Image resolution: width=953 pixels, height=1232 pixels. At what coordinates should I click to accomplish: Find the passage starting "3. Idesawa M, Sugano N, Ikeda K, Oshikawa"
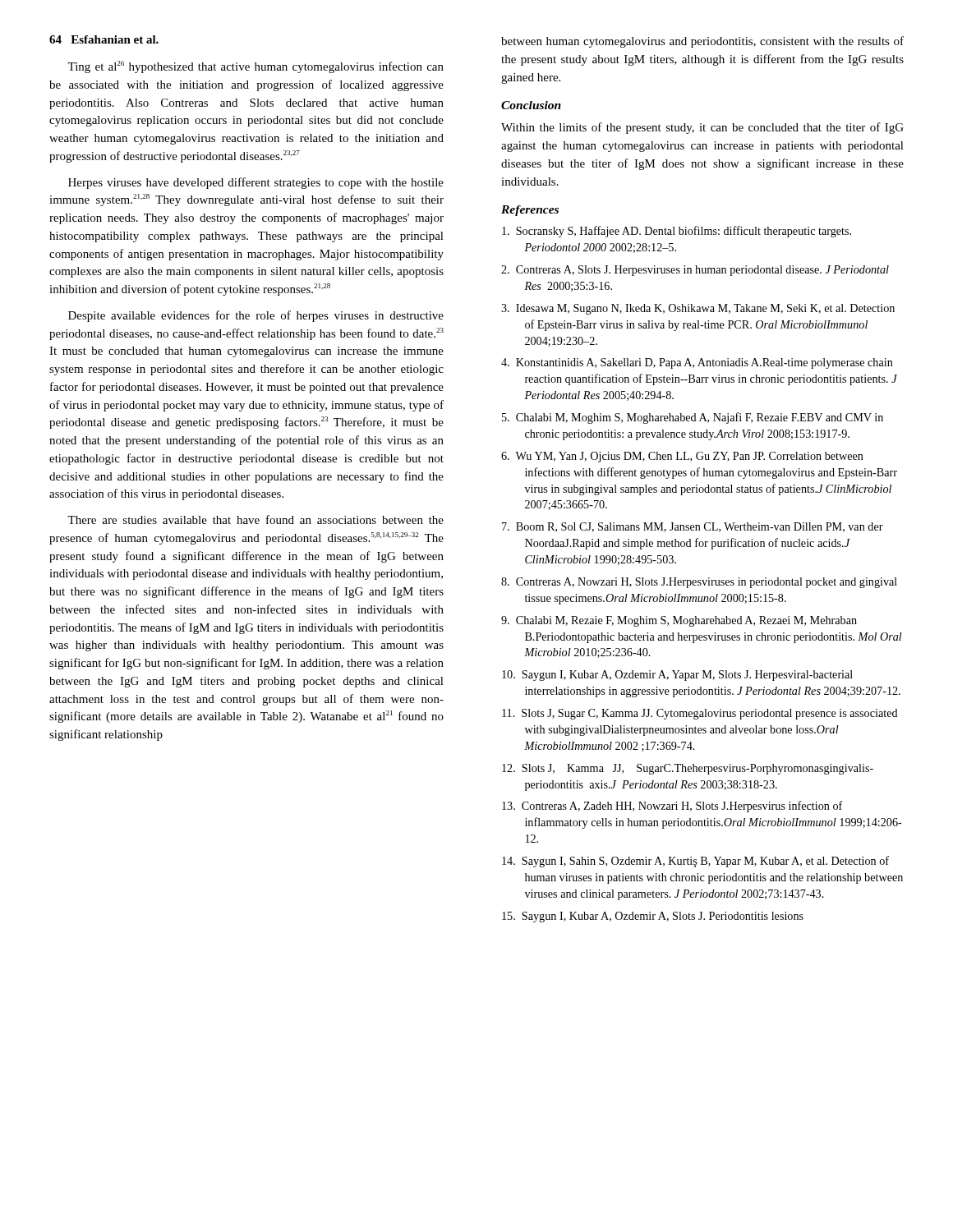click(x=698, y=324)
